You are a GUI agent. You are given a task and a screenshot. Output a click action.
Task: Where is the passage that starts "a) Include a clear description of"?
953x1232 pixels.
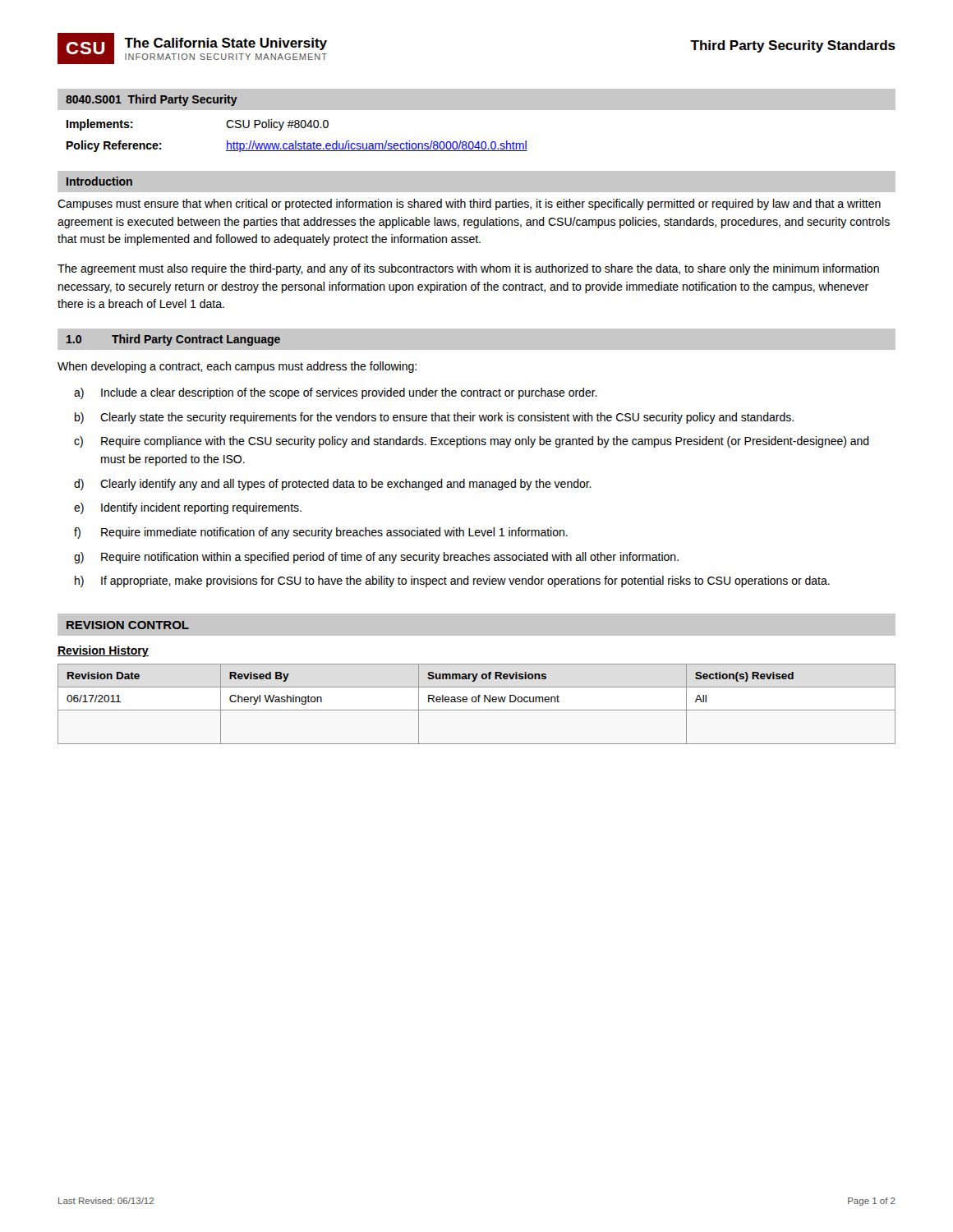click(x=336, y=393)
